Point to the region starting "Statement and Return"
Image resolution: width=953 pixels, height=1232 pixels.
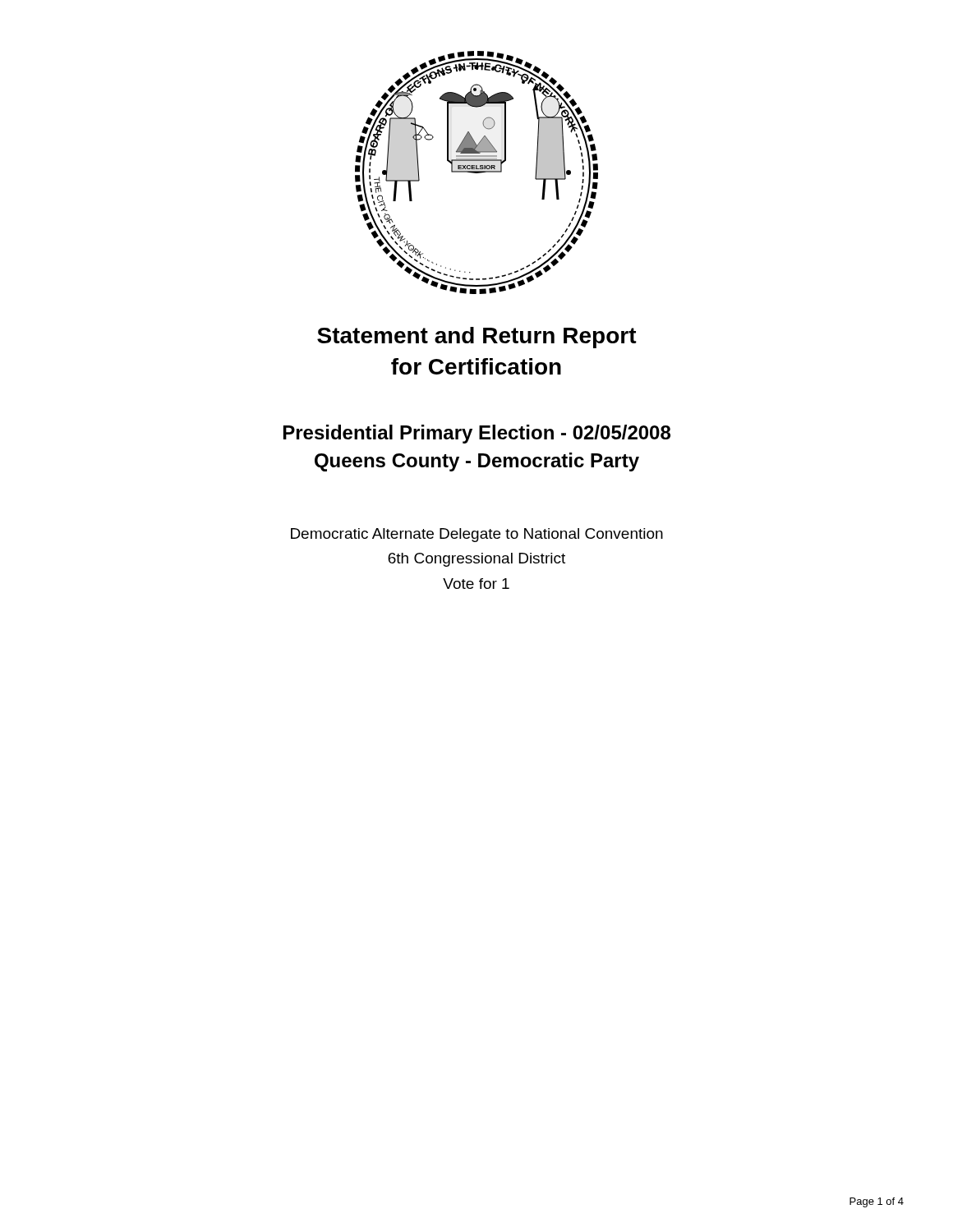pyautogui.click(x=476, y=351)
